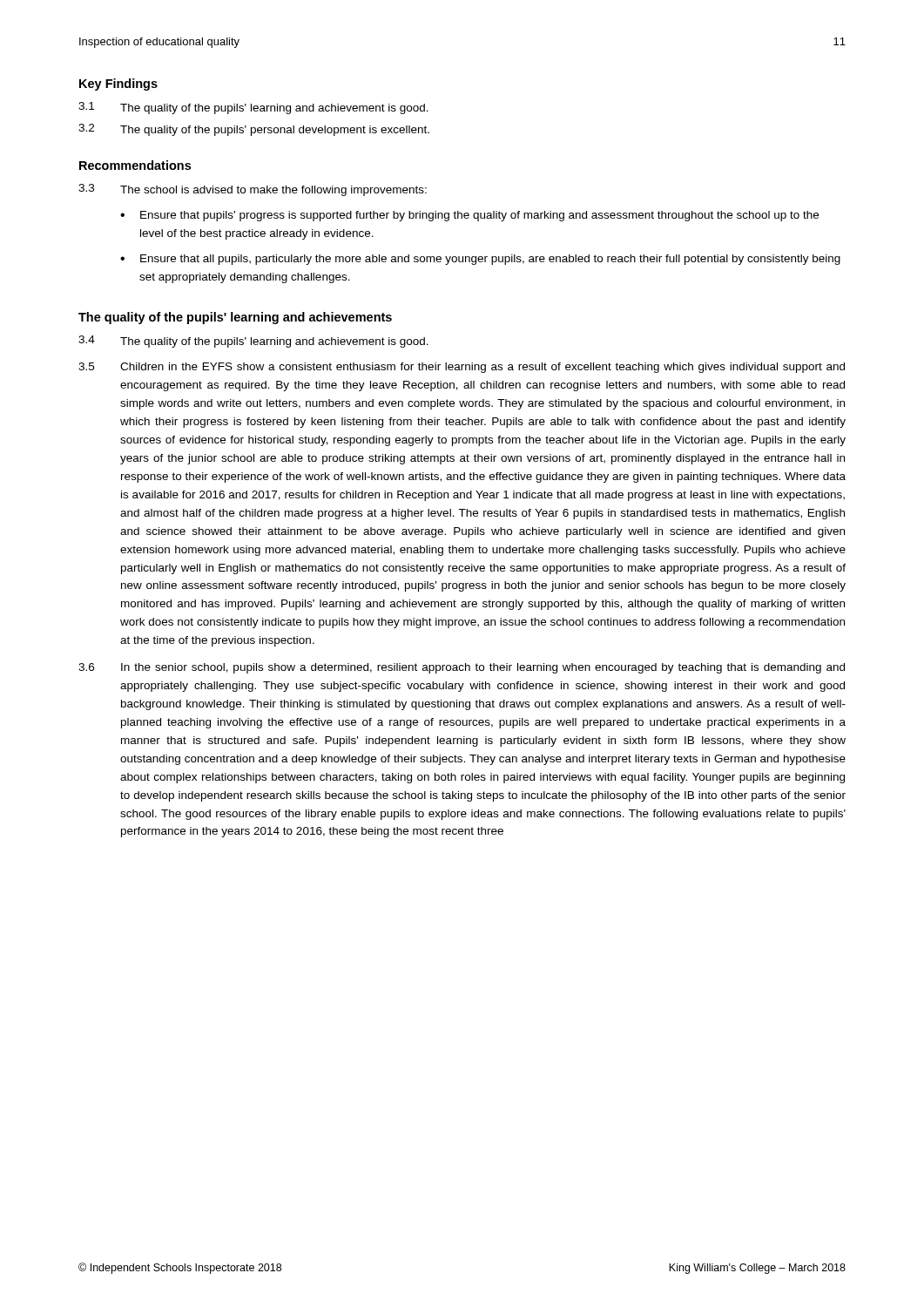Select the list item containing "• Ensure that all pupils,"

click(483, 268)
